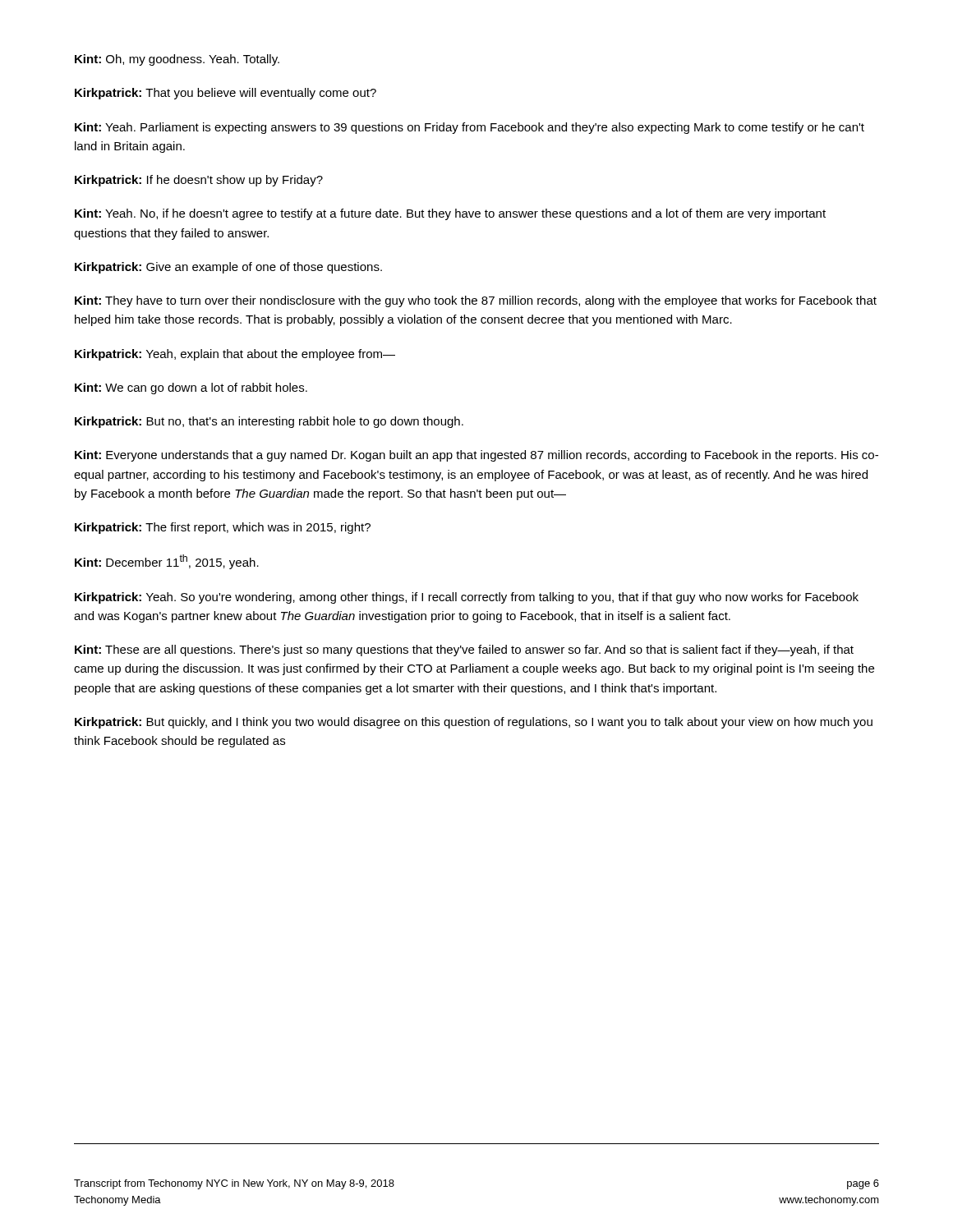Click on the text block containing "Kirkpatrick: The first report, which was"
This screenshot has height=1232, width=953.
click(x=222, y=527)
